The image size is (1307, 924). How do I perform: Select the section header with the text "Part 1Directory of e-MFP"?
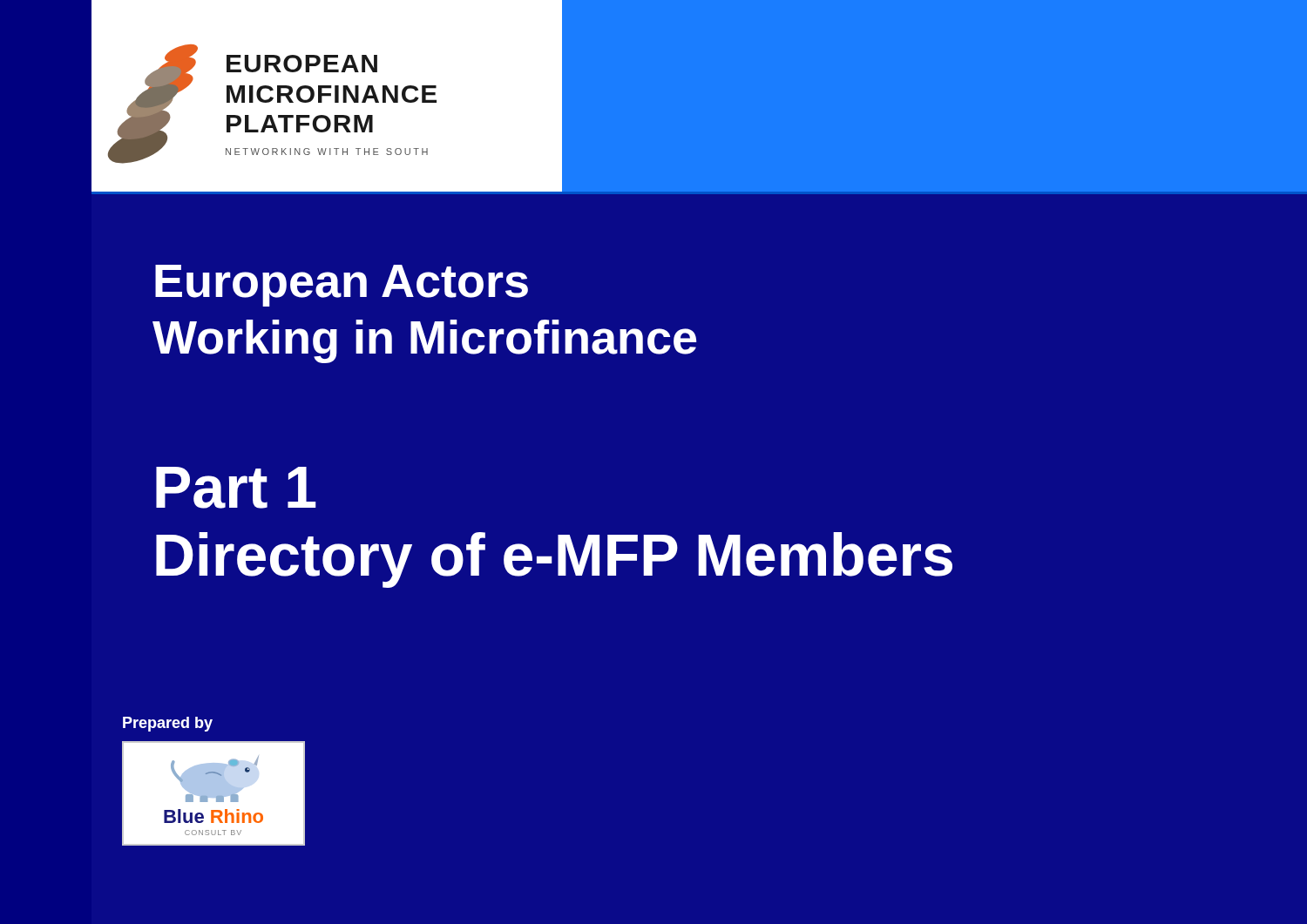(632, 521)
